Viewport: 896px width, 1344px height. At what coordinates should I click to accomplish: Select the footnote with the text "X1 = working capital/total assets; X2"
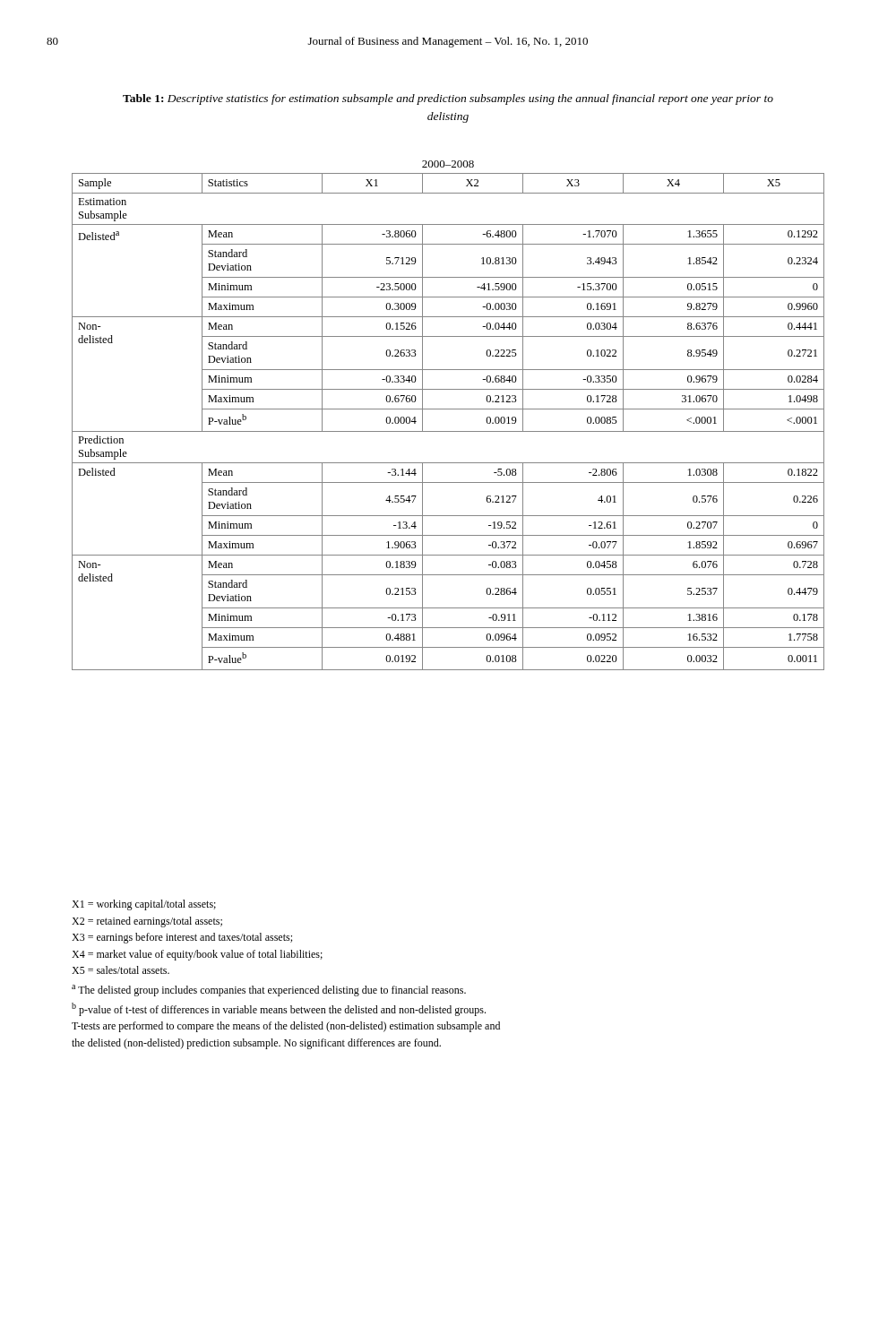(144, 905)
